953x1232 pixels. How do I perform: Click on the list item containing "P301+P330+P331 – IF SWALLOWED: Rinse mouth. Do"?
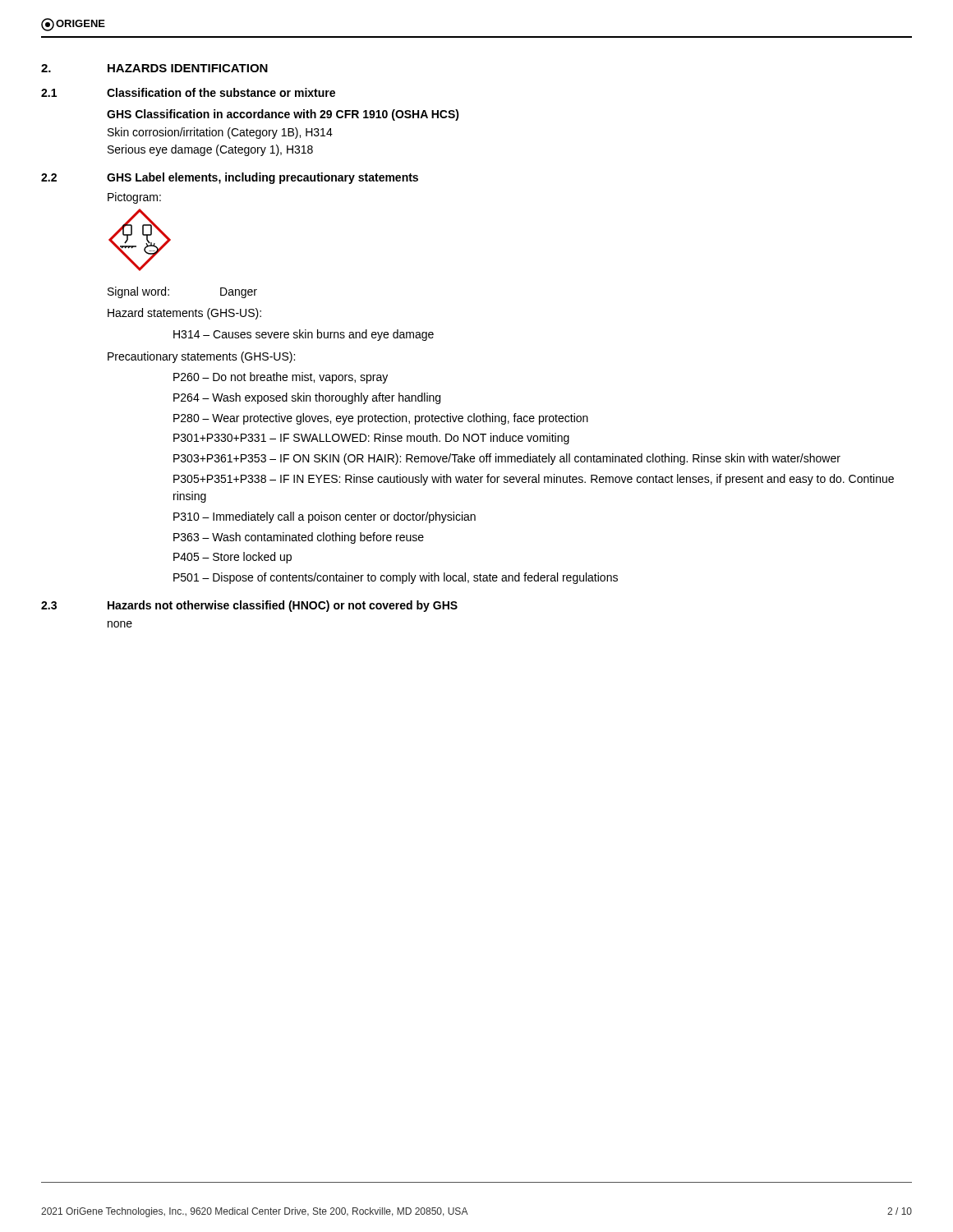(371, 438)
